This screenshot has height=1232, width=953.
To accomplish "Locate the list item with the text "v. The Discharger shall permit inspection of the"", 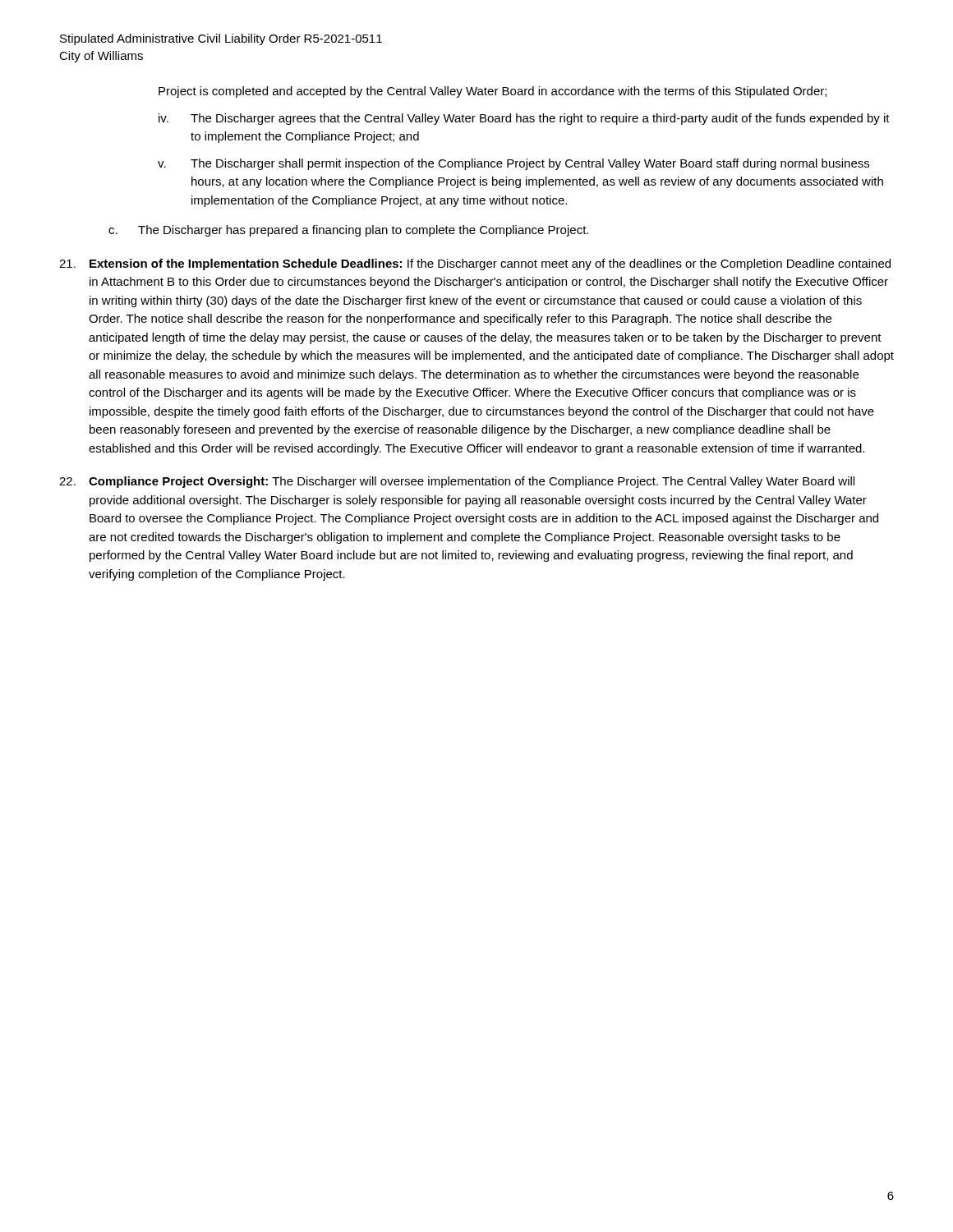I will pos(526,182).
